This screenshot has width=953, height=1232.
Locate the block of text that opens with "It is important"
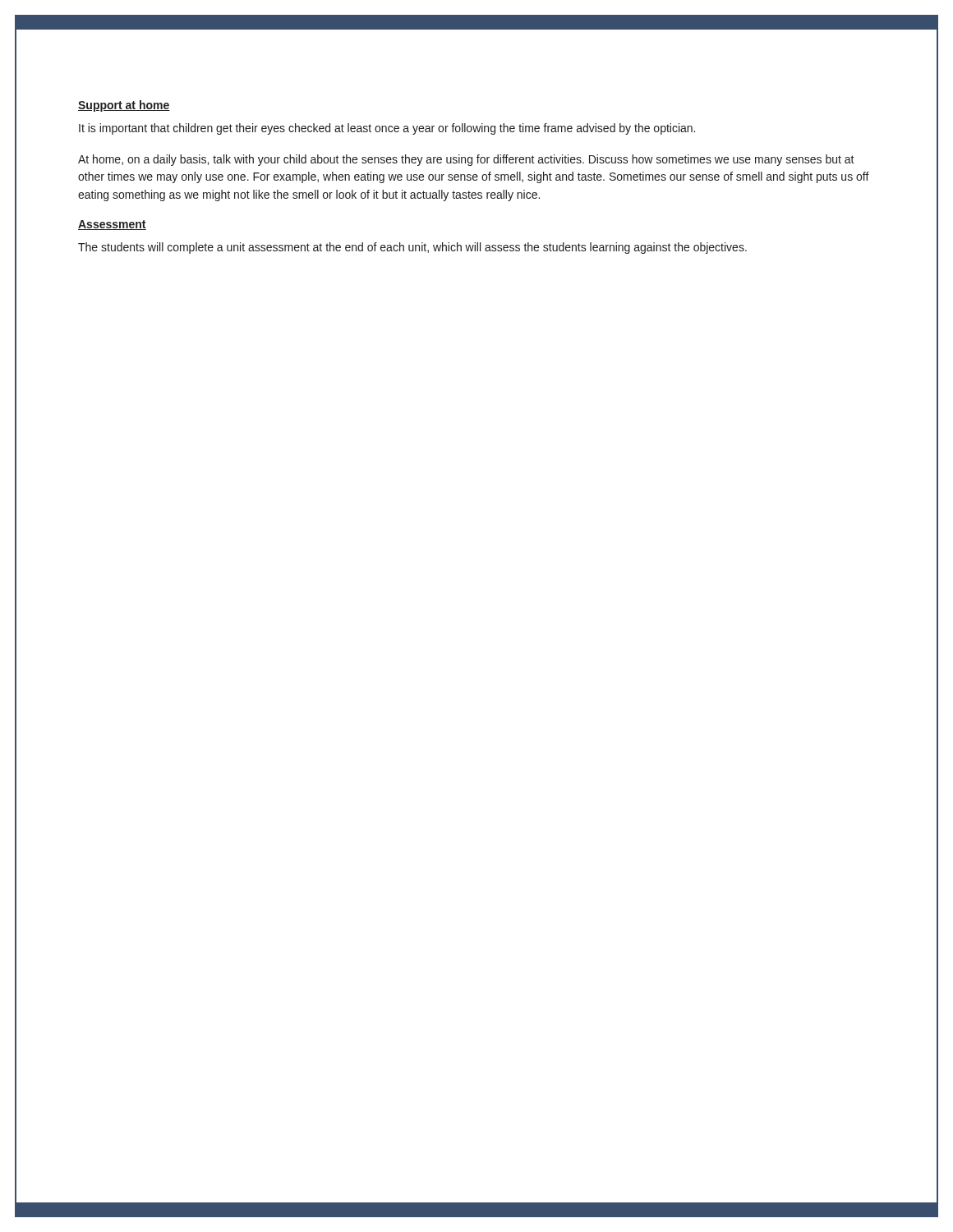pyautogui.click(x=387, y=128)
